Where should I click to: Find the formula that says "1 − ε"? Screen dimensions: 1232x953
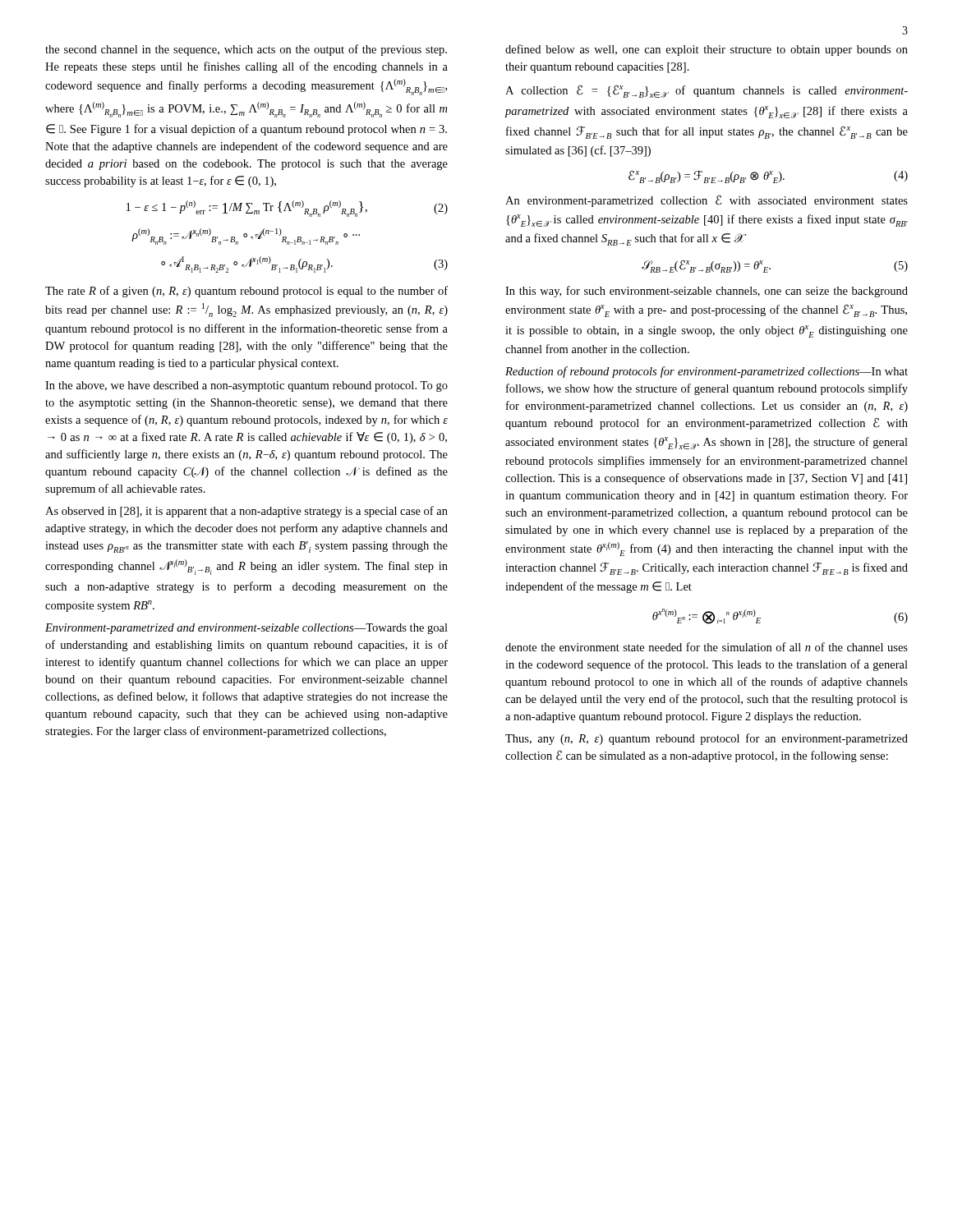coord(246,236)
